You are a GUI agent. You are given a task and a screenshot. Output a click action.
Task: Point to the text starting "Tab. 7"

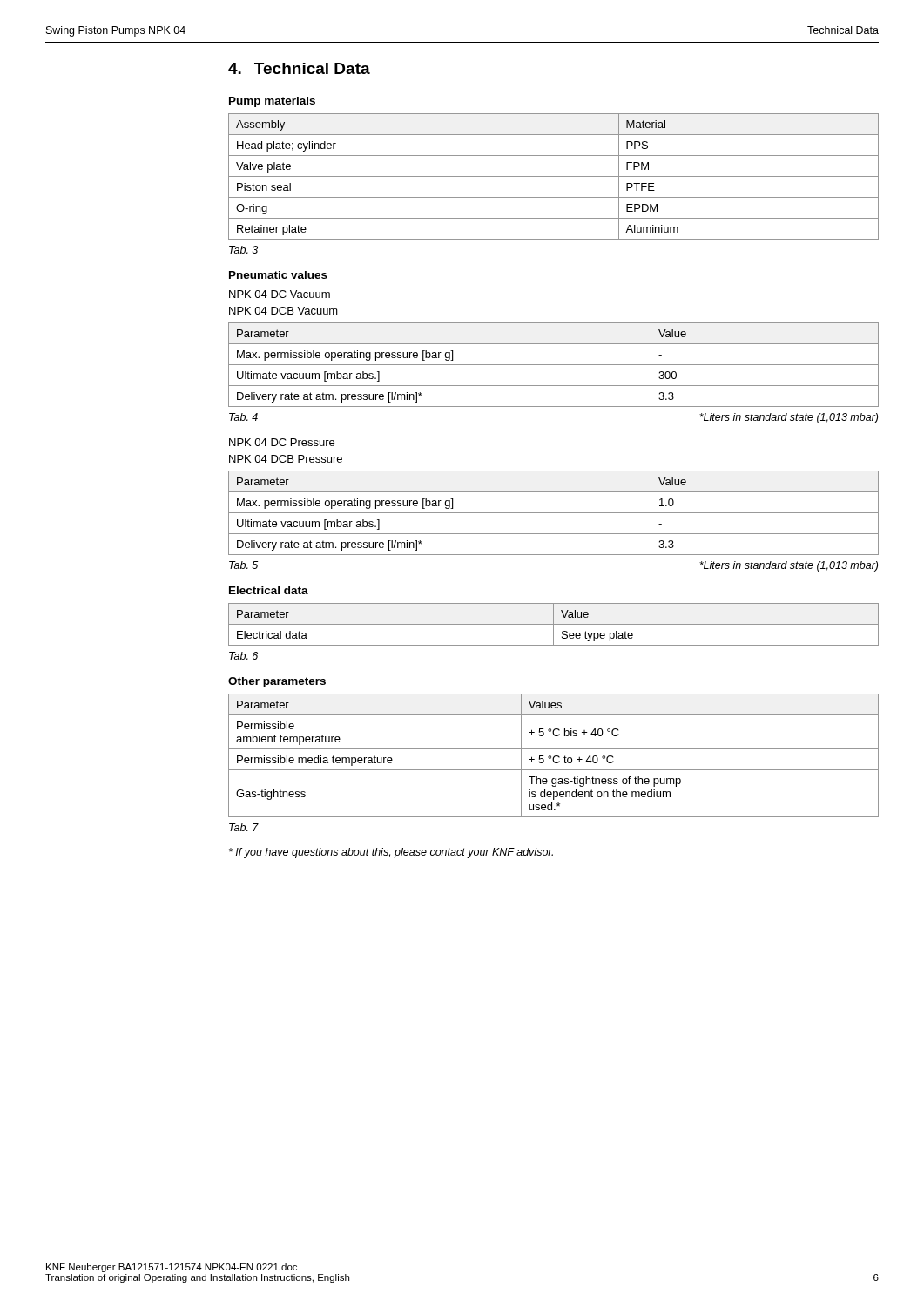(243, 828)
